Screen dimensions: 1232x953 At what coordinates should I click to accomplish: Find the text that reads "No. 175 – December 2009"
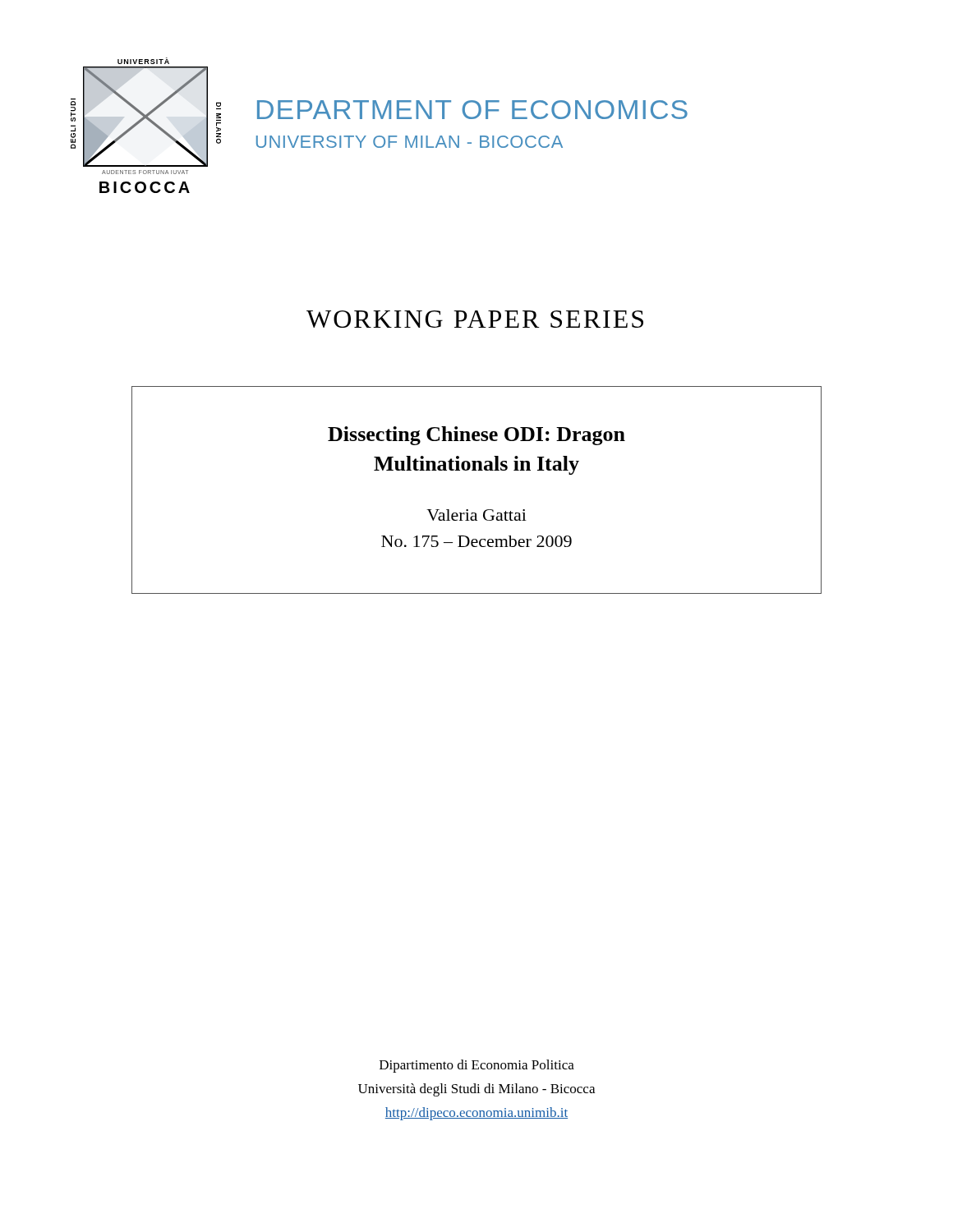tap(476, 541)
